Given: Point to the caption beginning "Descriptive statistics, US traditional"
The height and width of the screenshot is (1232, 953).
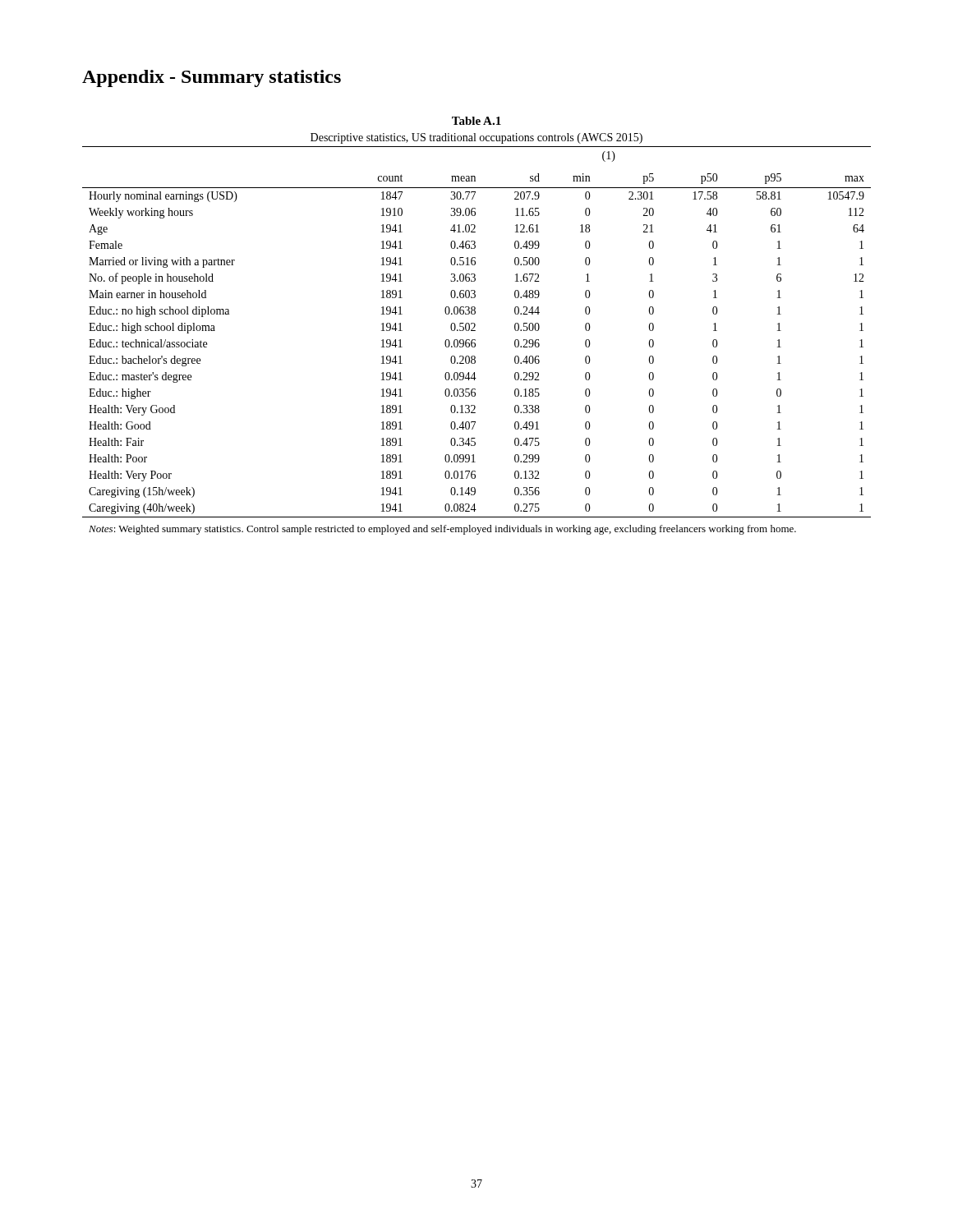Looking at the screenshot, I should (476, 138).
